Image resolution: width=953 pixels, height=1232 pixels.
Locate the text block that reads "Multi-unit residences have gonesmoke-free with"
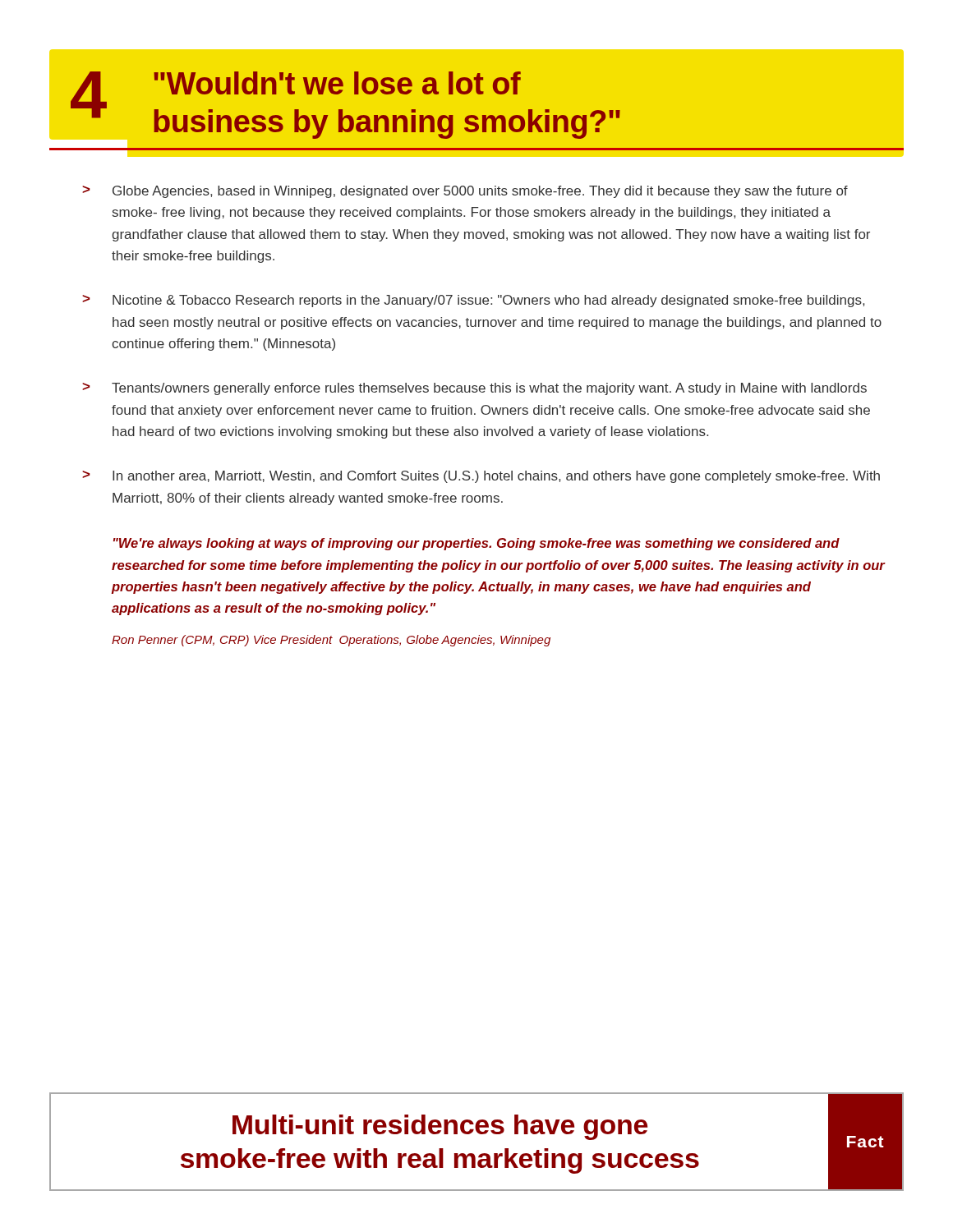pos(440,1142)
